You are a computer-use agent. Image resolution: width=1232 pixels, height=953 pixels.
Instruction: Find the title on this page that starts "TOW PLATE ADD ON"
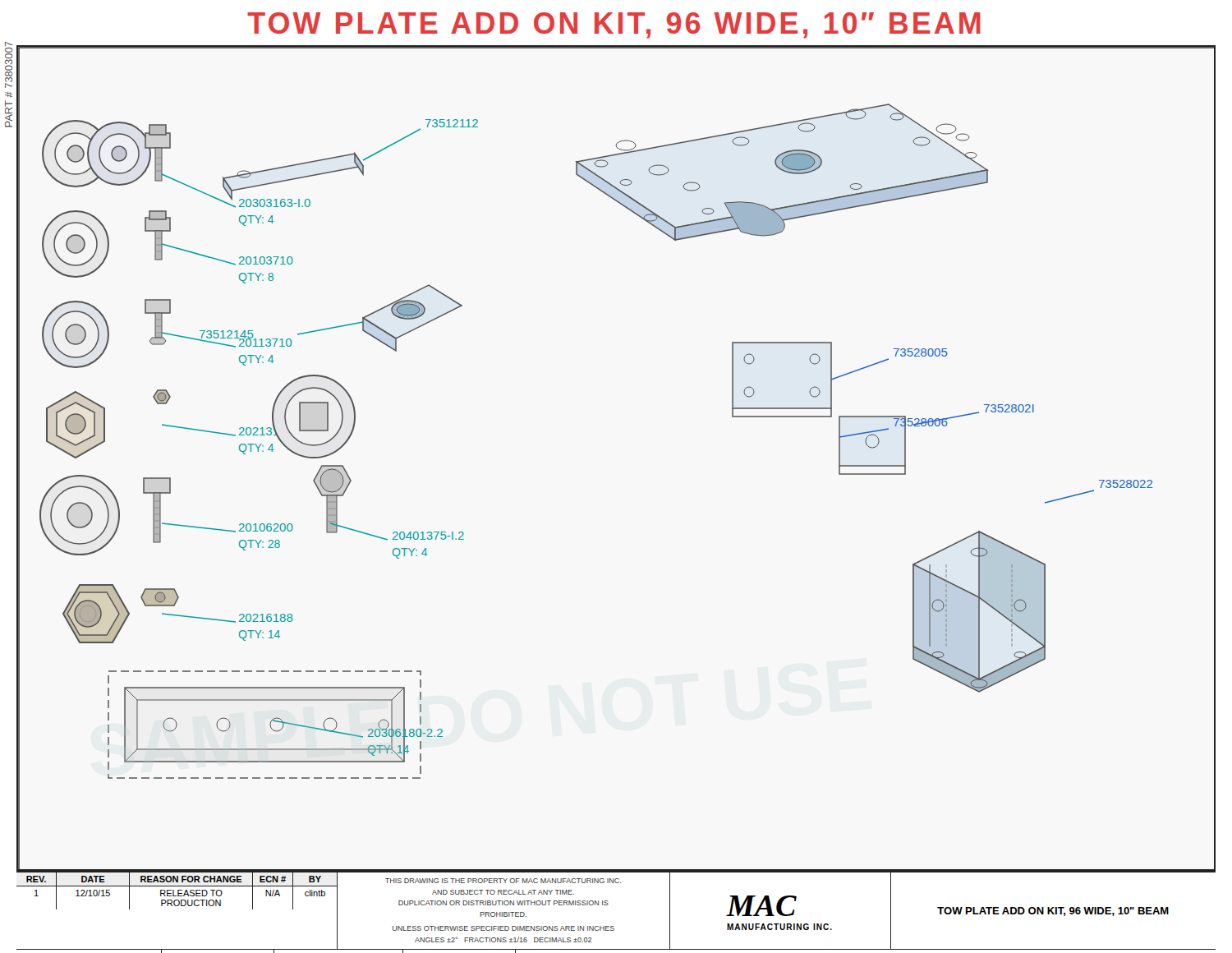coord(616,23)
